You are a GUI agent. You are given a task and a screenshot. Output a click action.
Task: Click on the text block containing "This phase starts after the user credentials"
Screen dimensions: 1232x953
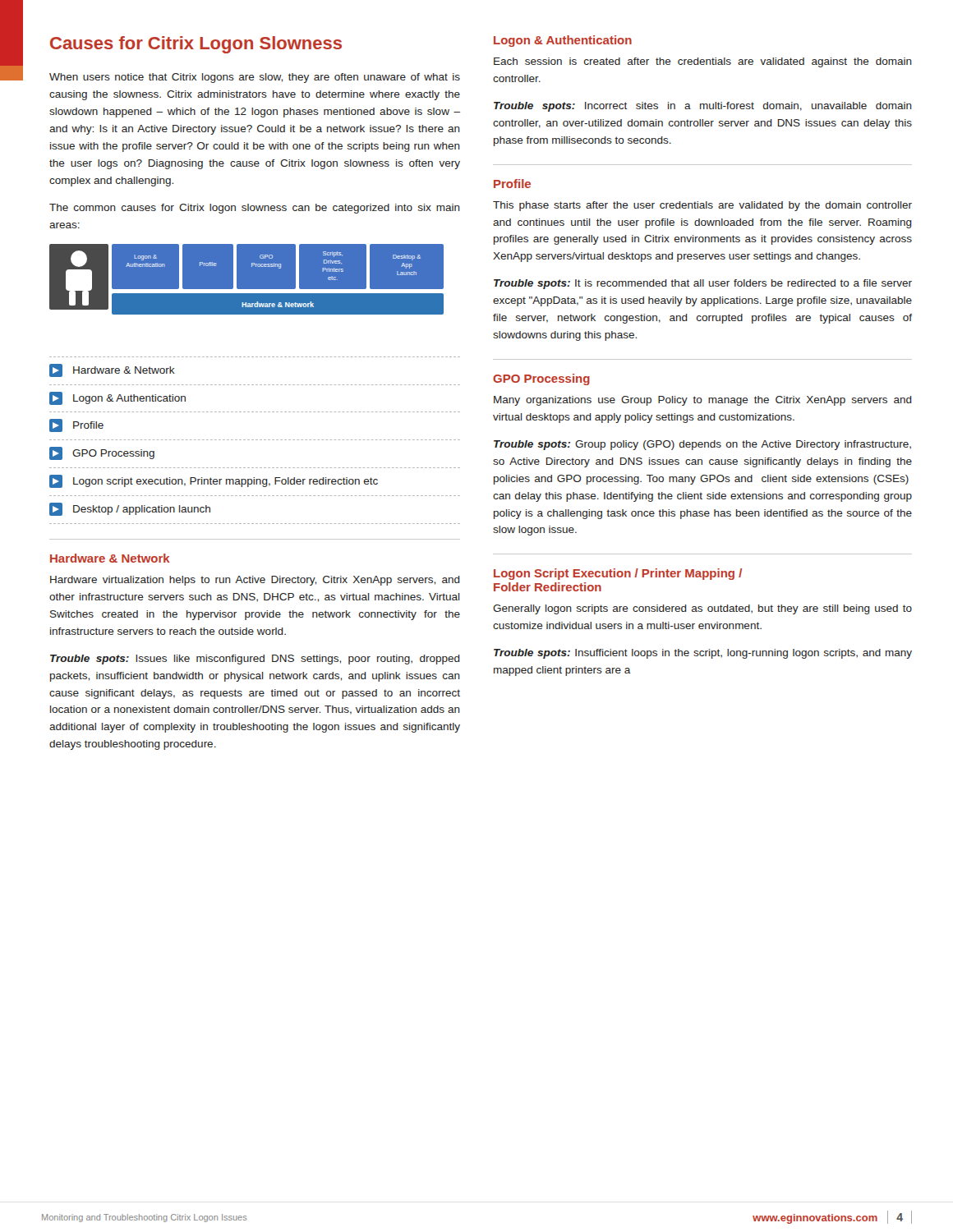click(702, 231)
